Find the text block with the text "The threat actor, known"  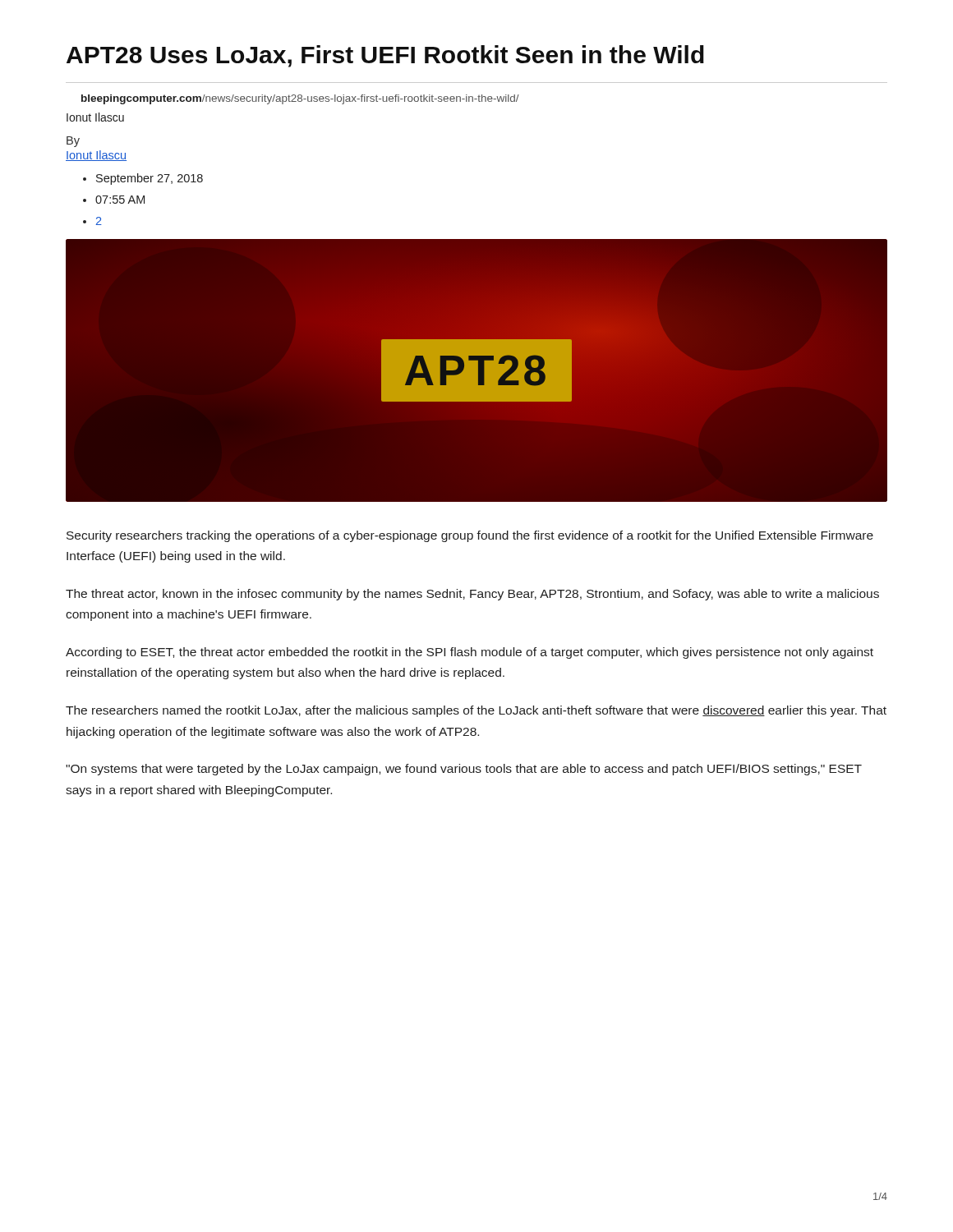pyautogui.click(x=473, y=604)
